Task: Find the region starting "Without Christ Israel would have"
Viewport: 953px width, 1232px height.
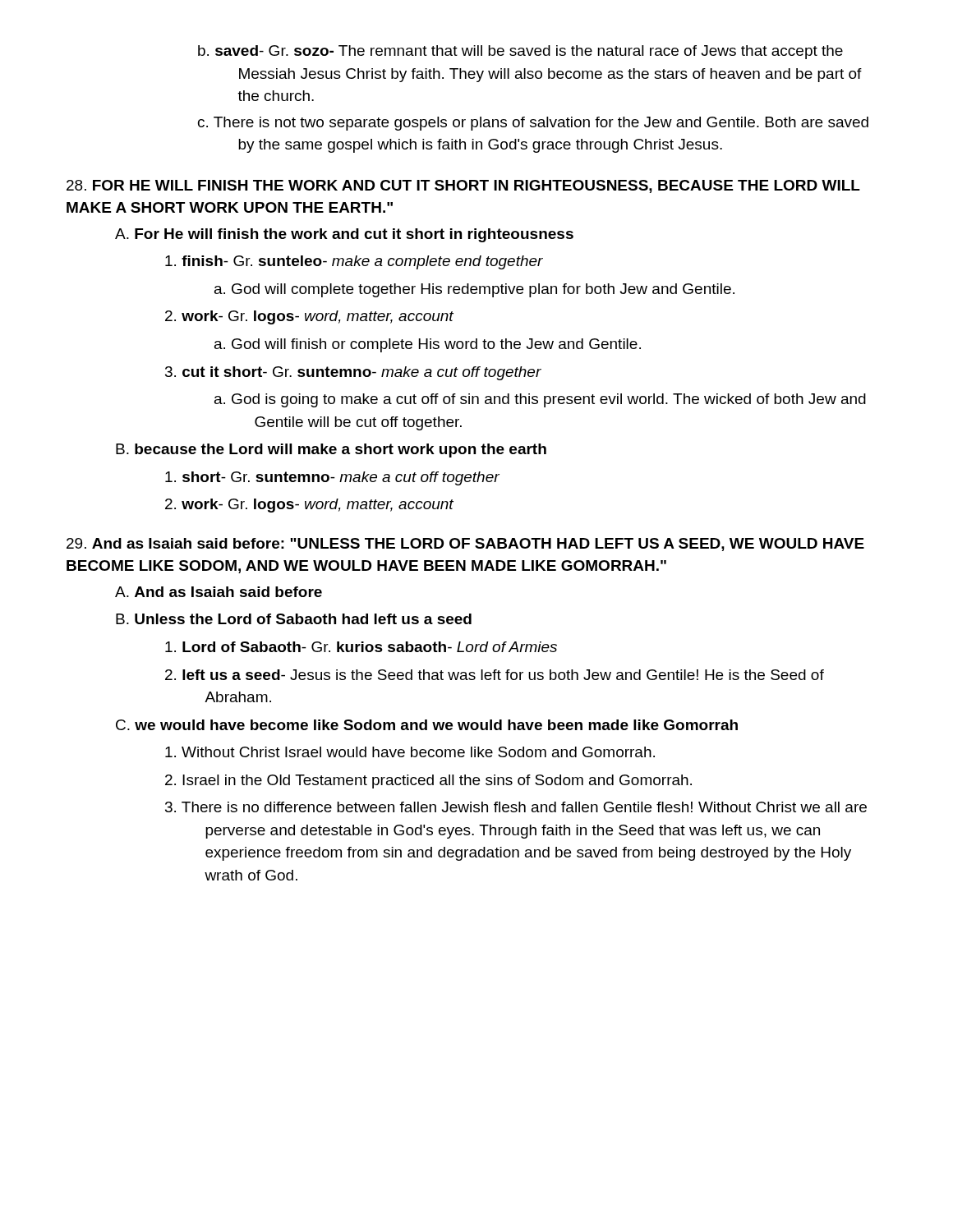Action: [526, 752]
